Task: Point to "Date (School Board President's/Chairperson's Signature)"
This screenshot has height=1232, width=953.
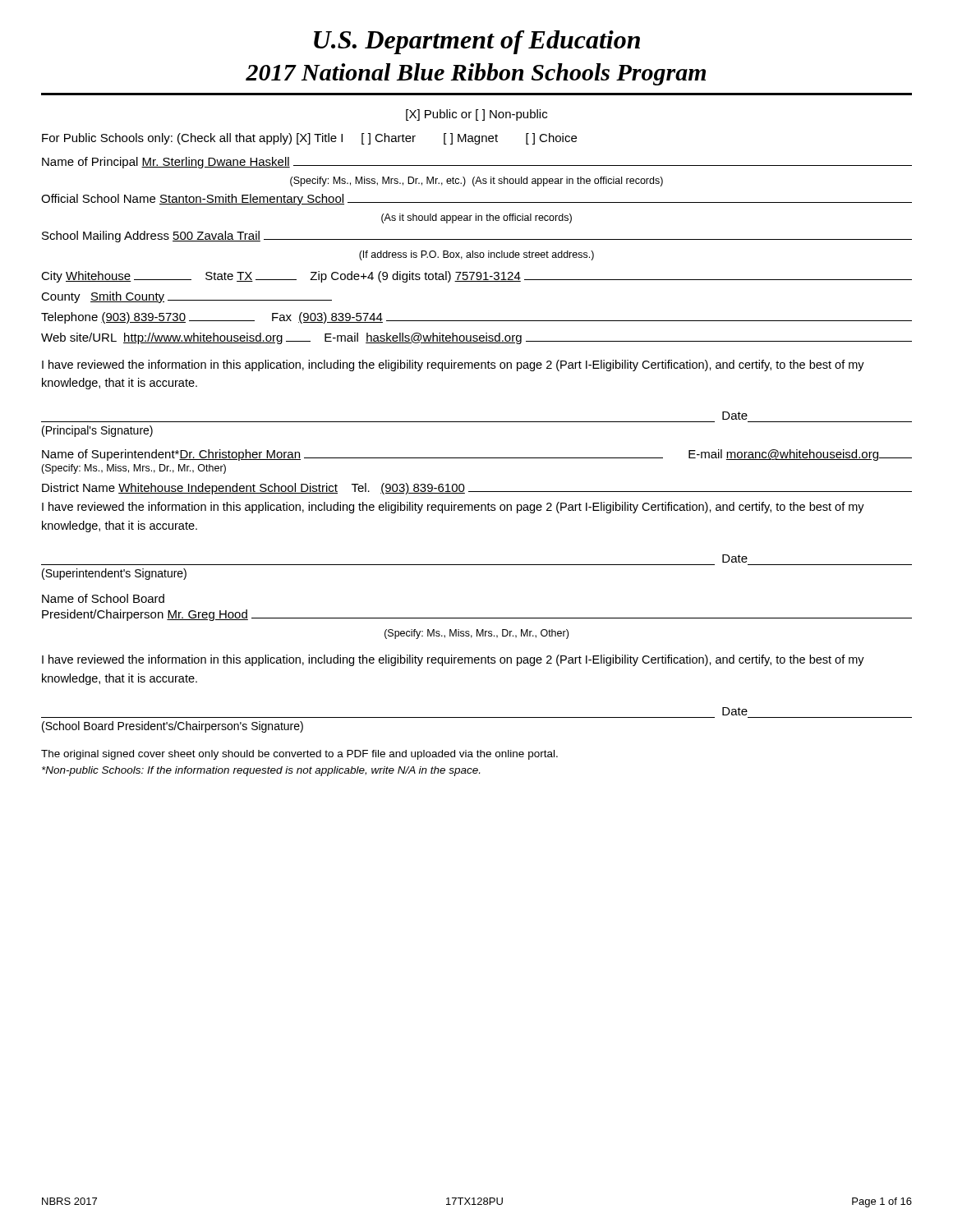Action: pyautogui.click(x=476, y=718)
